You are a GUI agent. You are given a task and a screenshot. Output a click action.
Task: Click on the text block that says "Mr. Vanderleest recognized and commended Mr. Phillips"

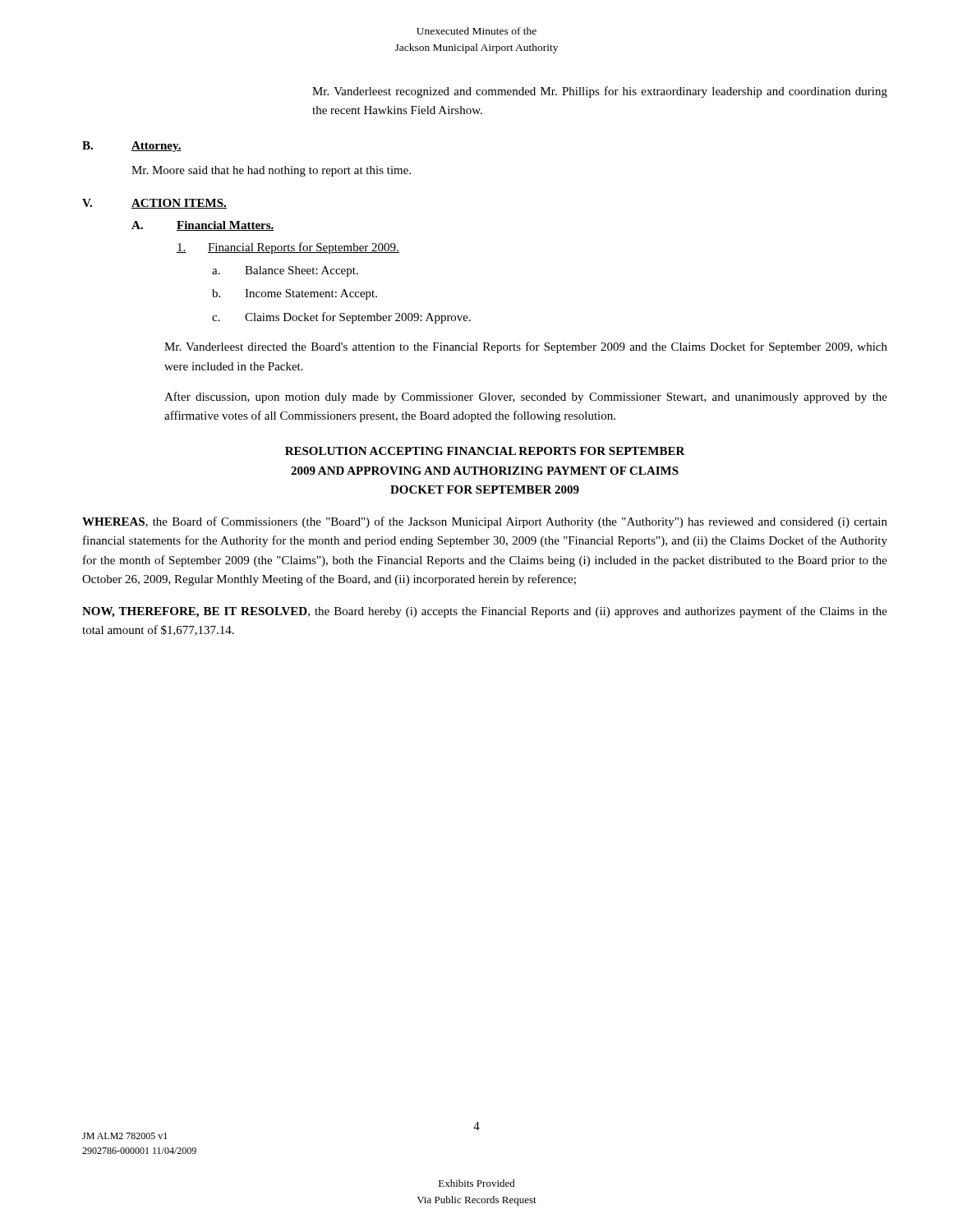(600, 101)
